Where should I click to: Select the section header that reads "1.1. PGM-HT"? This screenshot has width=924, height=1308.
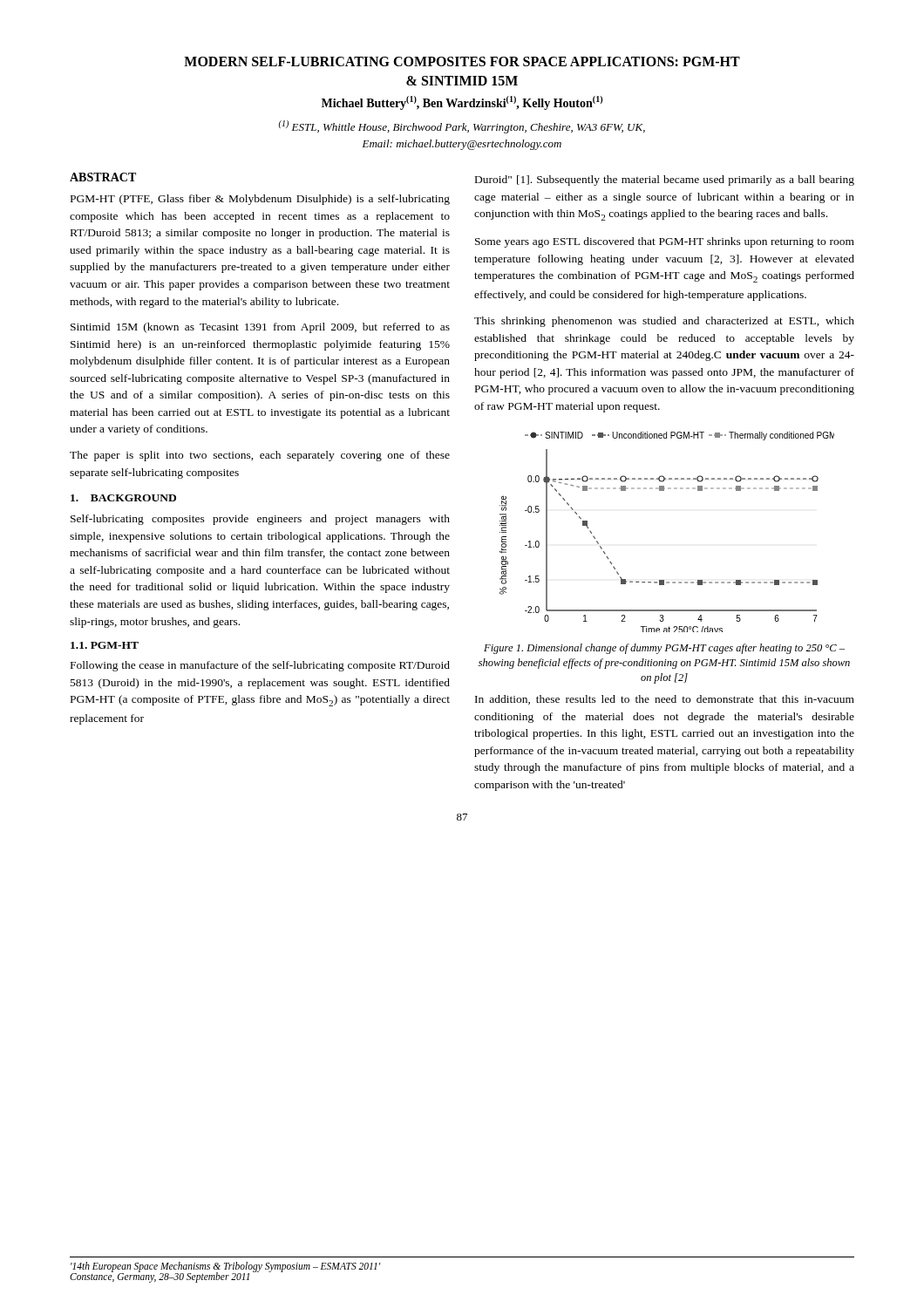(x=104, y=645)
